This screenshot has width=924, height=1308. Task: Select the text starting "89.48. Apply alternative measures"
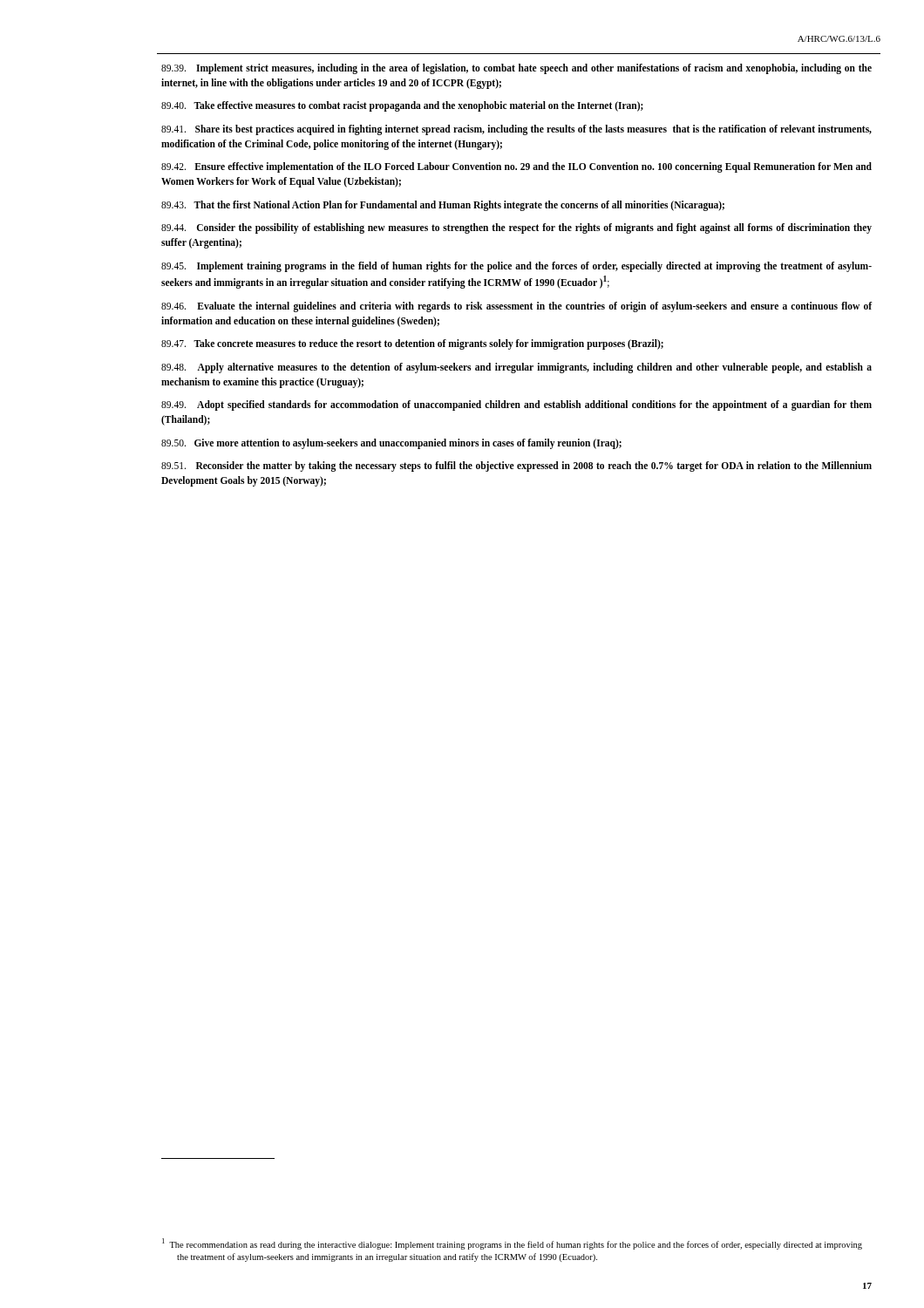tap(516, 375)
